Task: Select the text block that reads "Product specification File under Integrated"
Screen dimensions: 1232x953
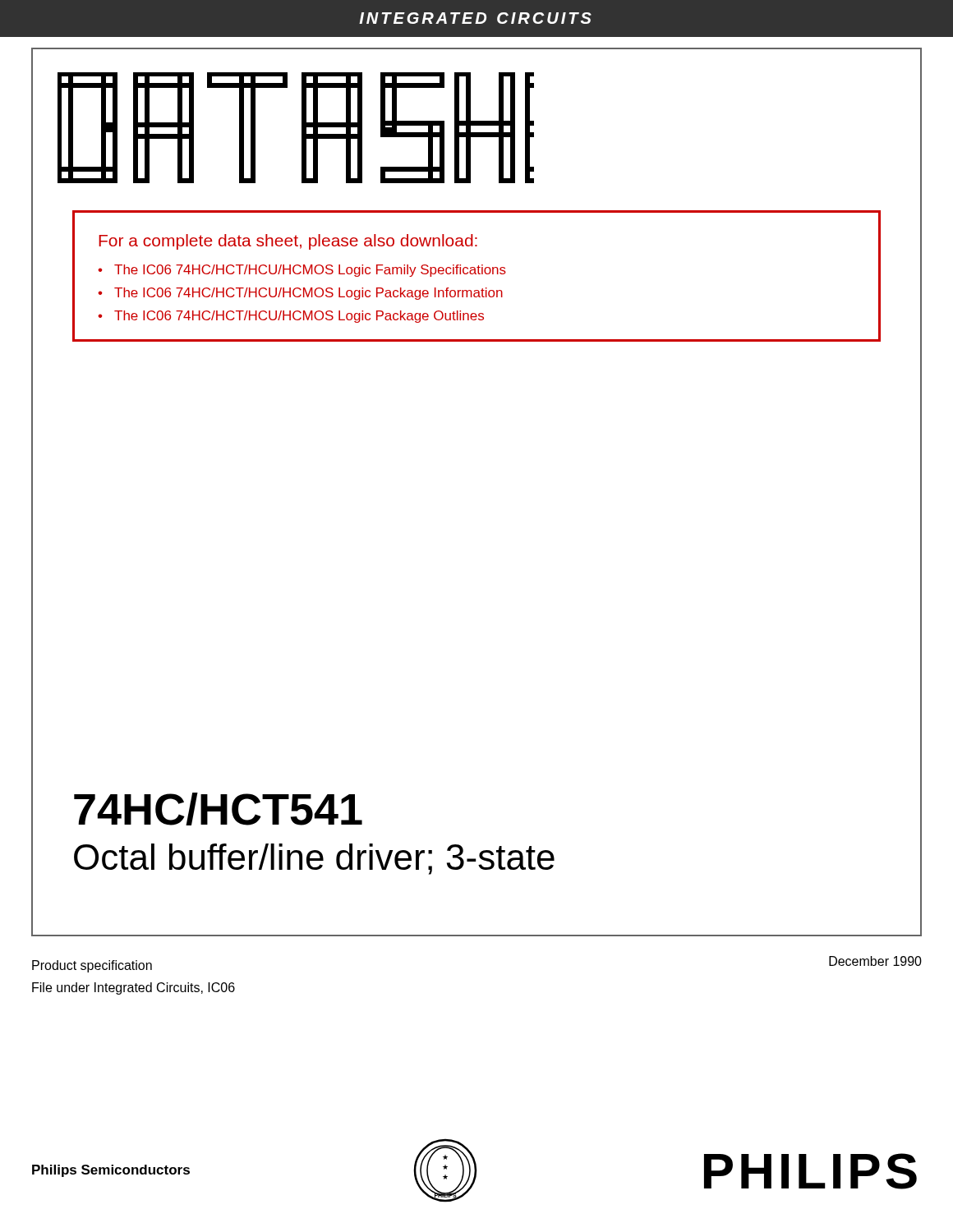Action: tap(133, 977)
